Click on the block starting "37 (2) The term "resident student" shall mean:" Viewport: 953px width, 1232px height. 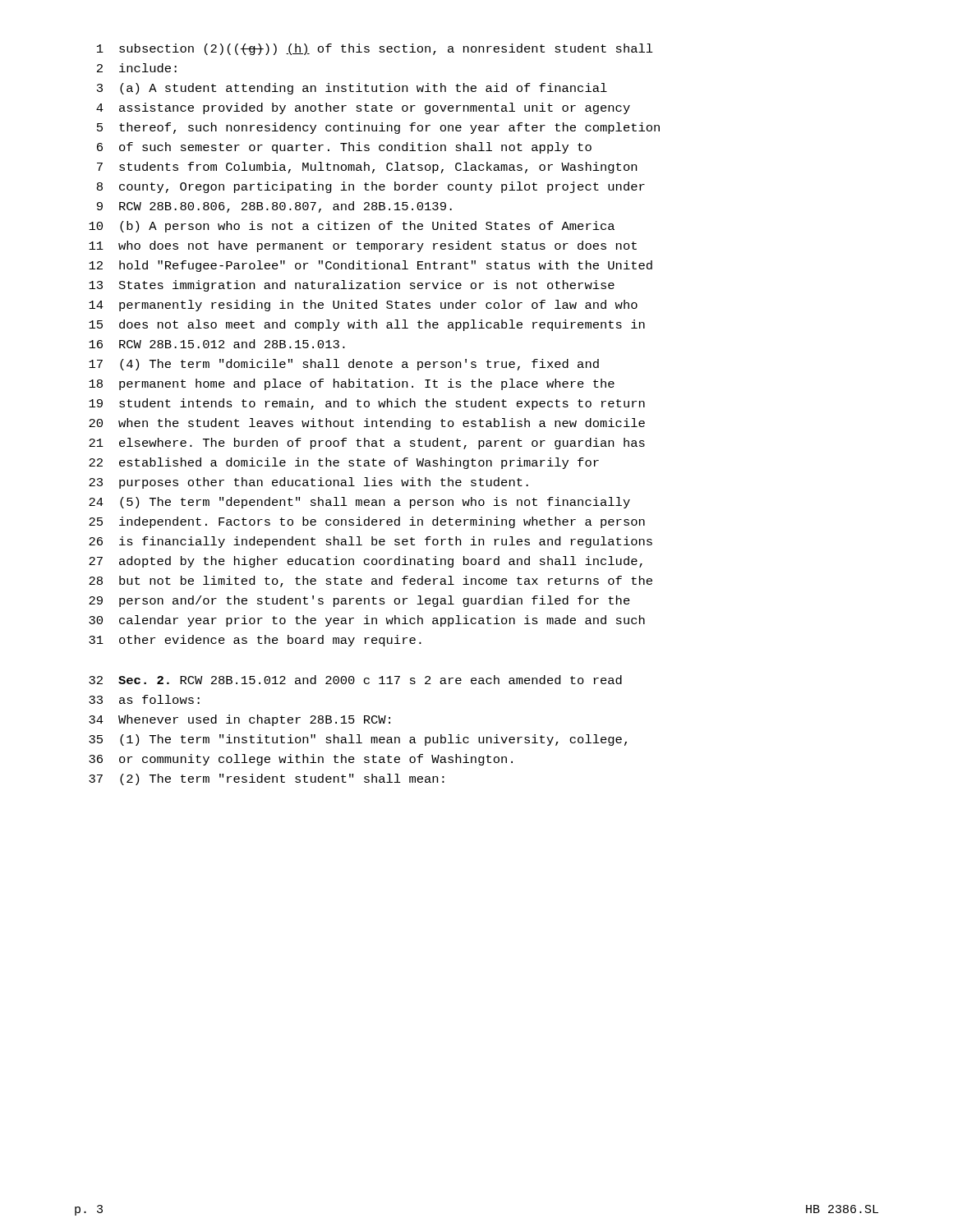267,779
